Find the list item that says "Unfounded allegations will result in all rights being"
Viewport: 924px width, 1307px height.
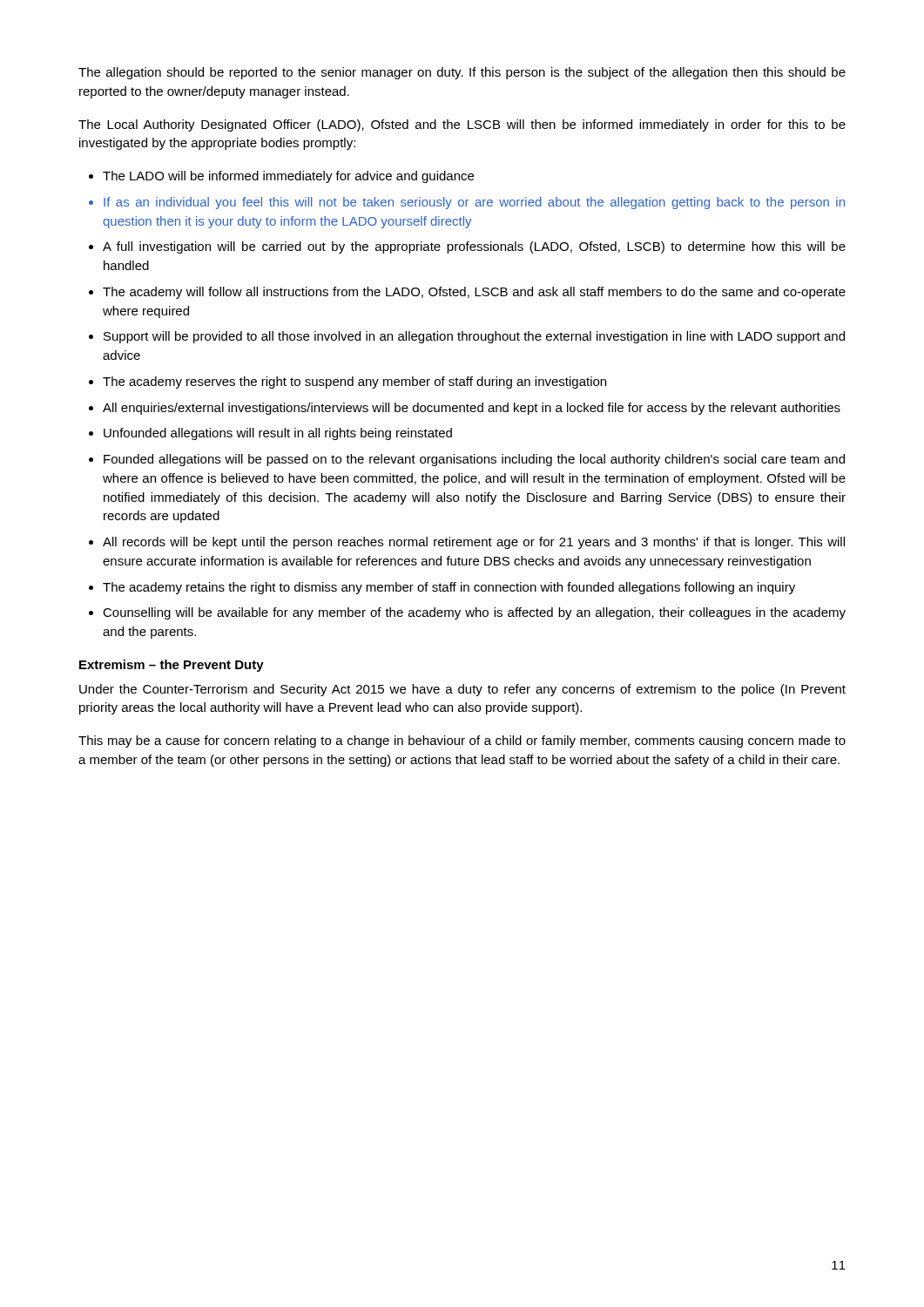pos(278,434)
